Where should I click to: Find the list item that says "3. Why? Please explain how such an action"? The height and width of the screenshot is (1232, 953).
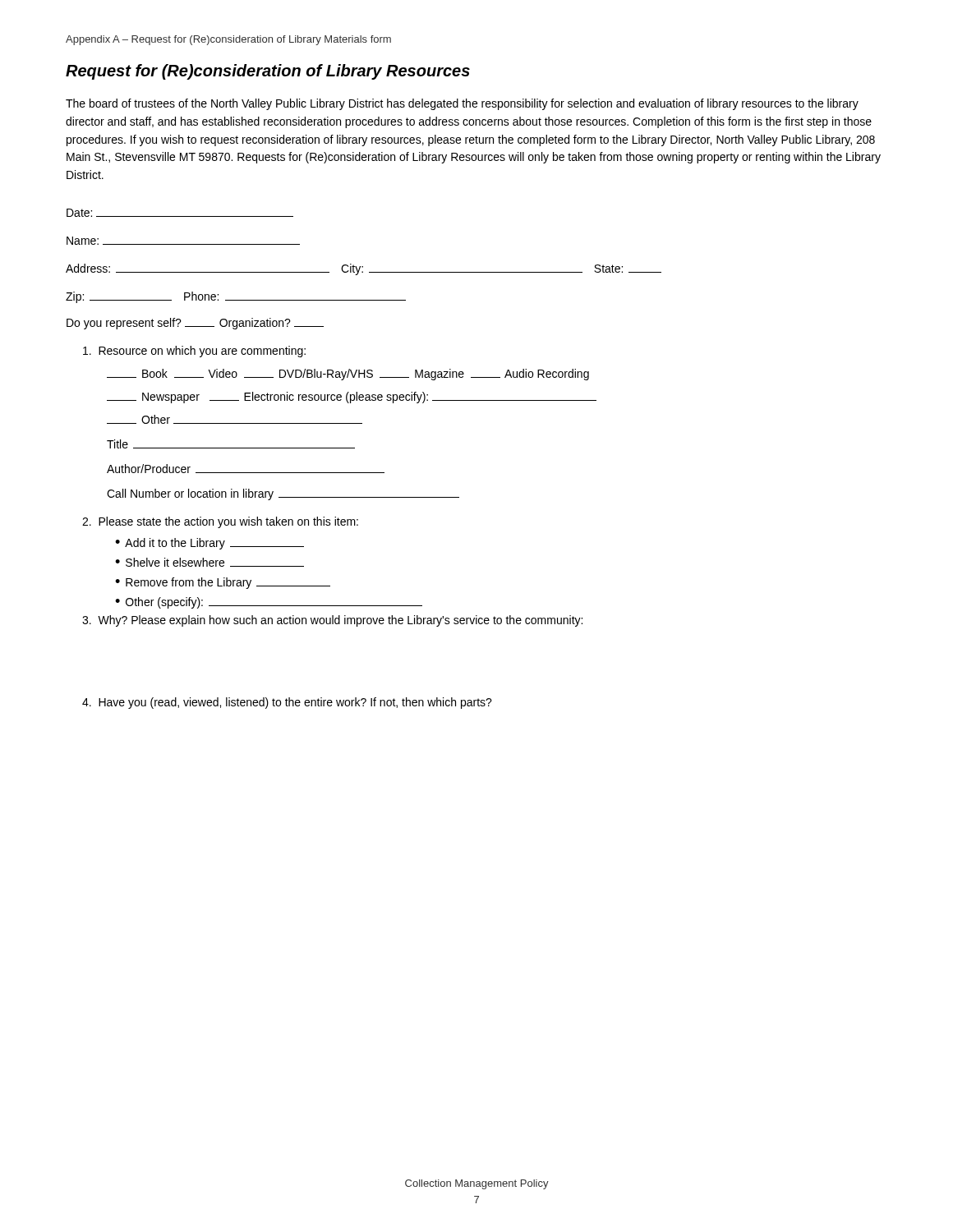tap(333, 620)
